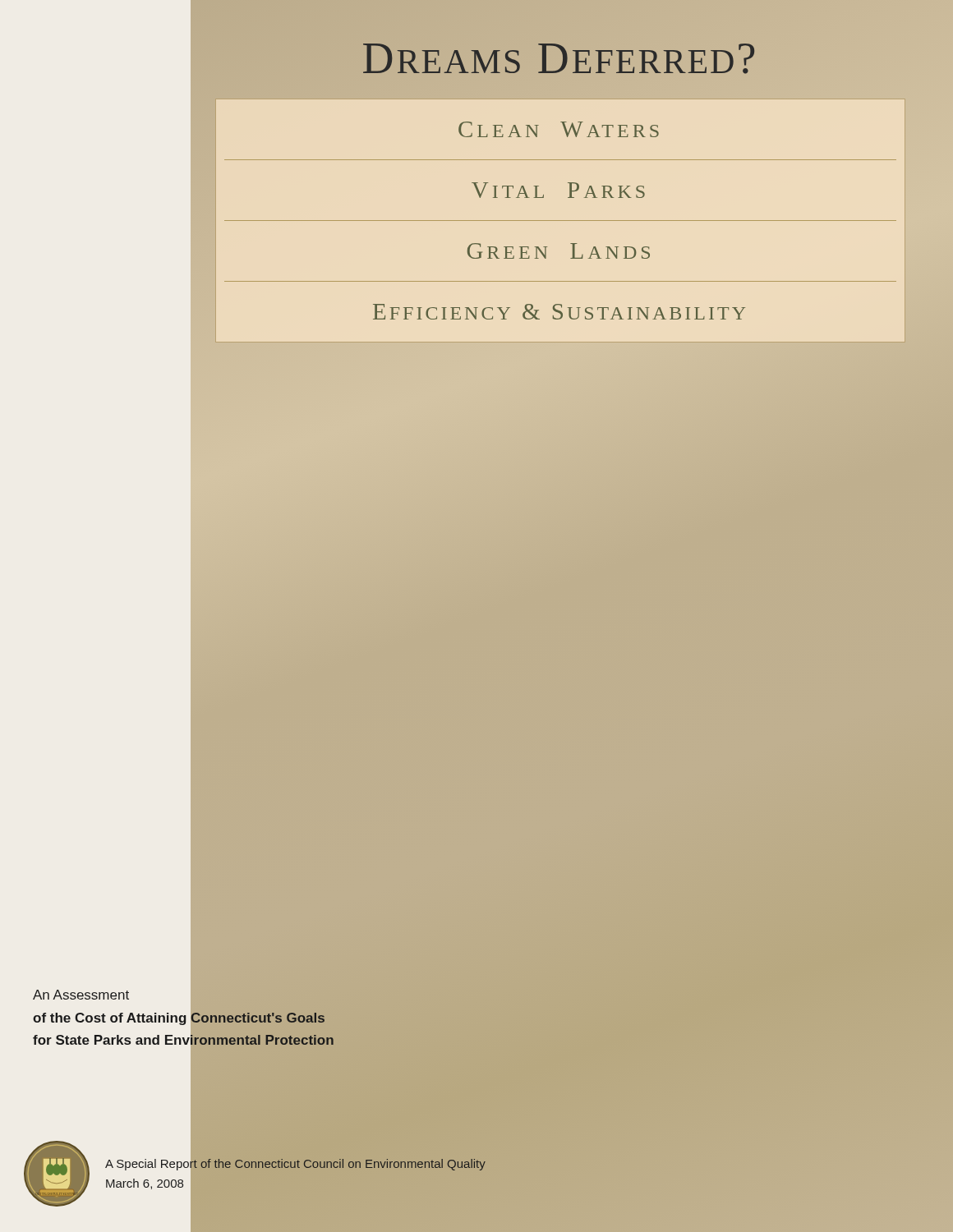Point to the element starting "GREEN LANDS"
Viewport: 953px width, 1232px height.
509,253
